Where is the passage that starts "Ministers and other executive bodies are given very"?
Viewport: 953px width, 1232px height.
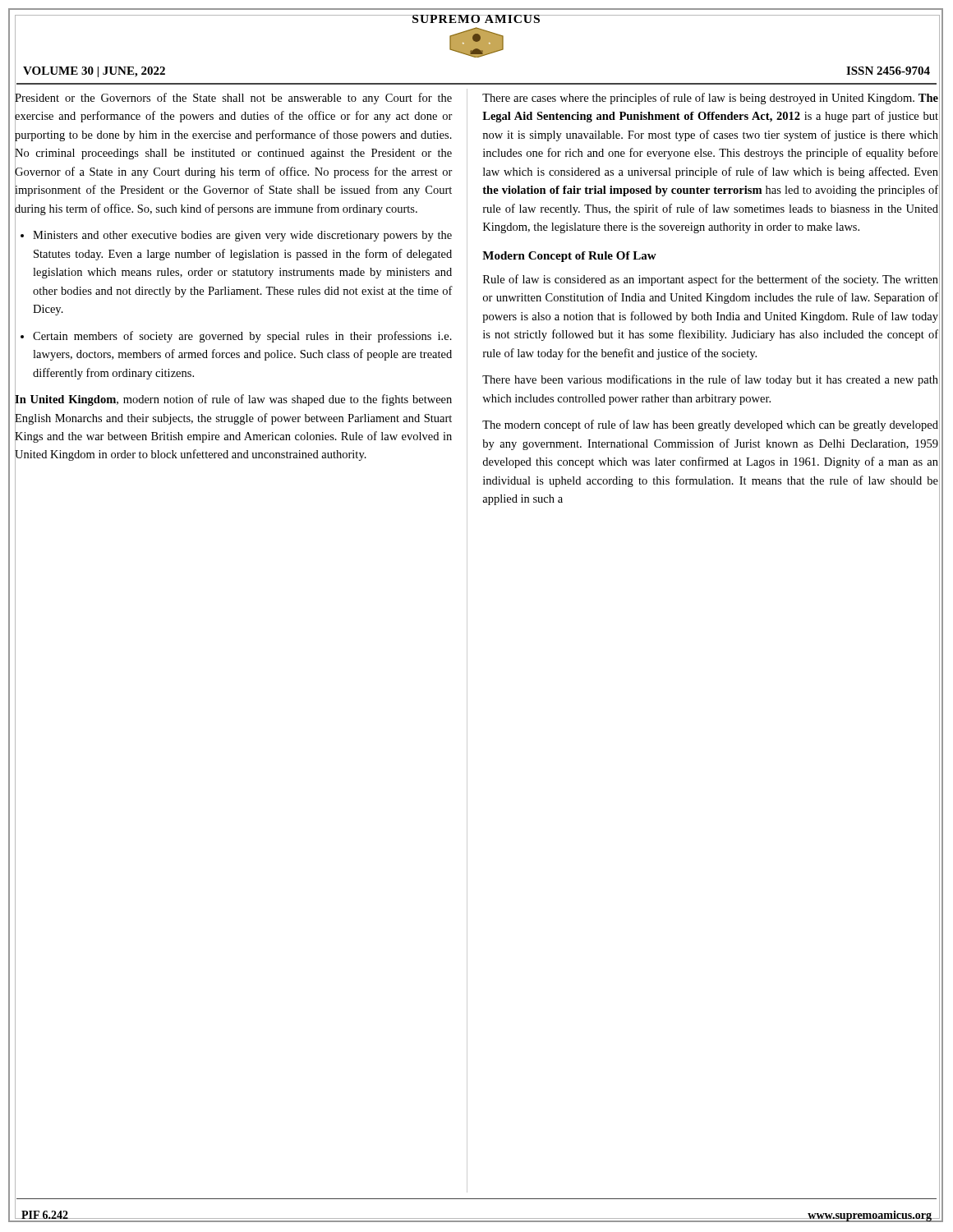pyautogui.click(x=242, y=272)
